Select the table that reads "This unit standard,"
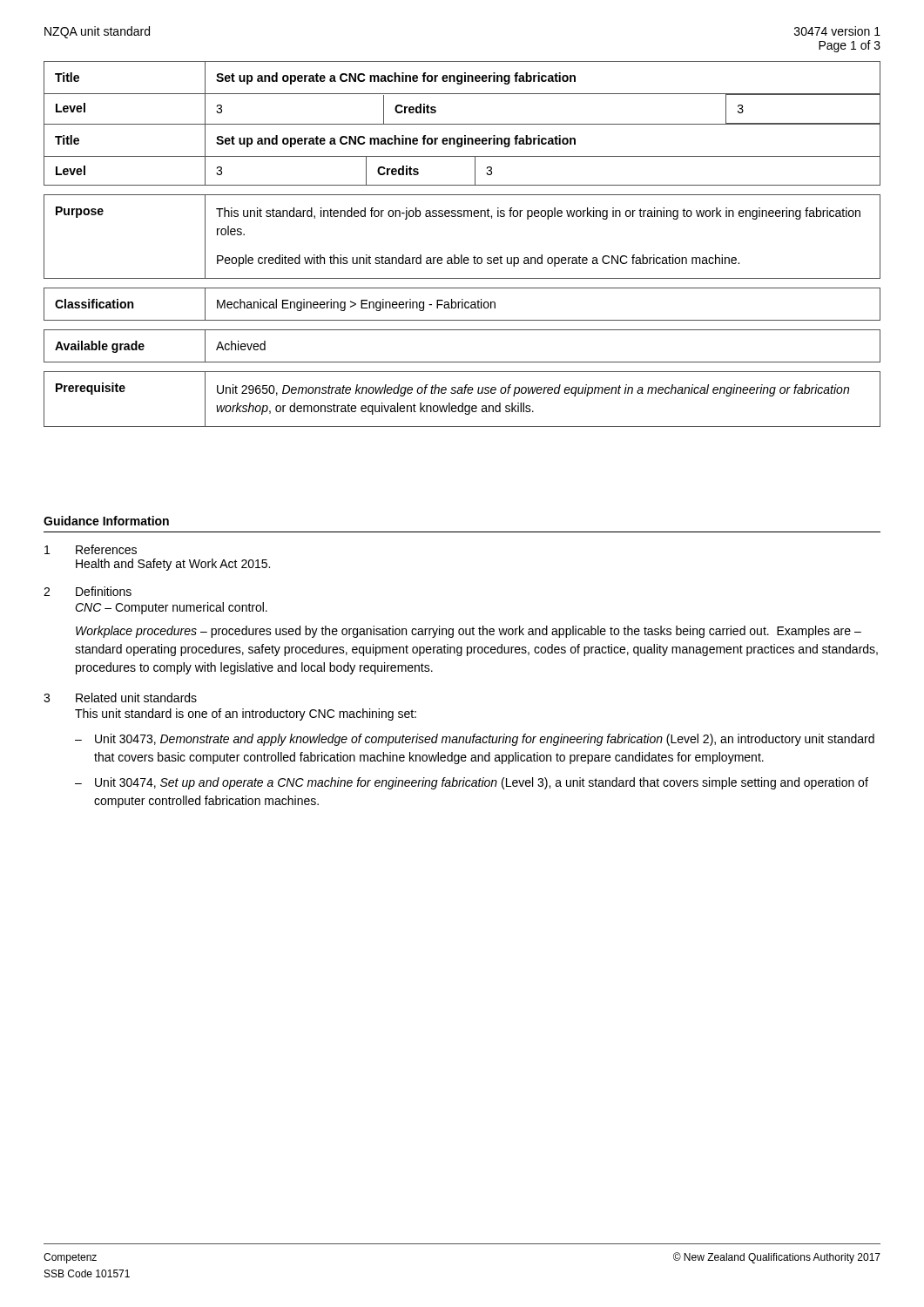924x1307 pixels. 462,236
